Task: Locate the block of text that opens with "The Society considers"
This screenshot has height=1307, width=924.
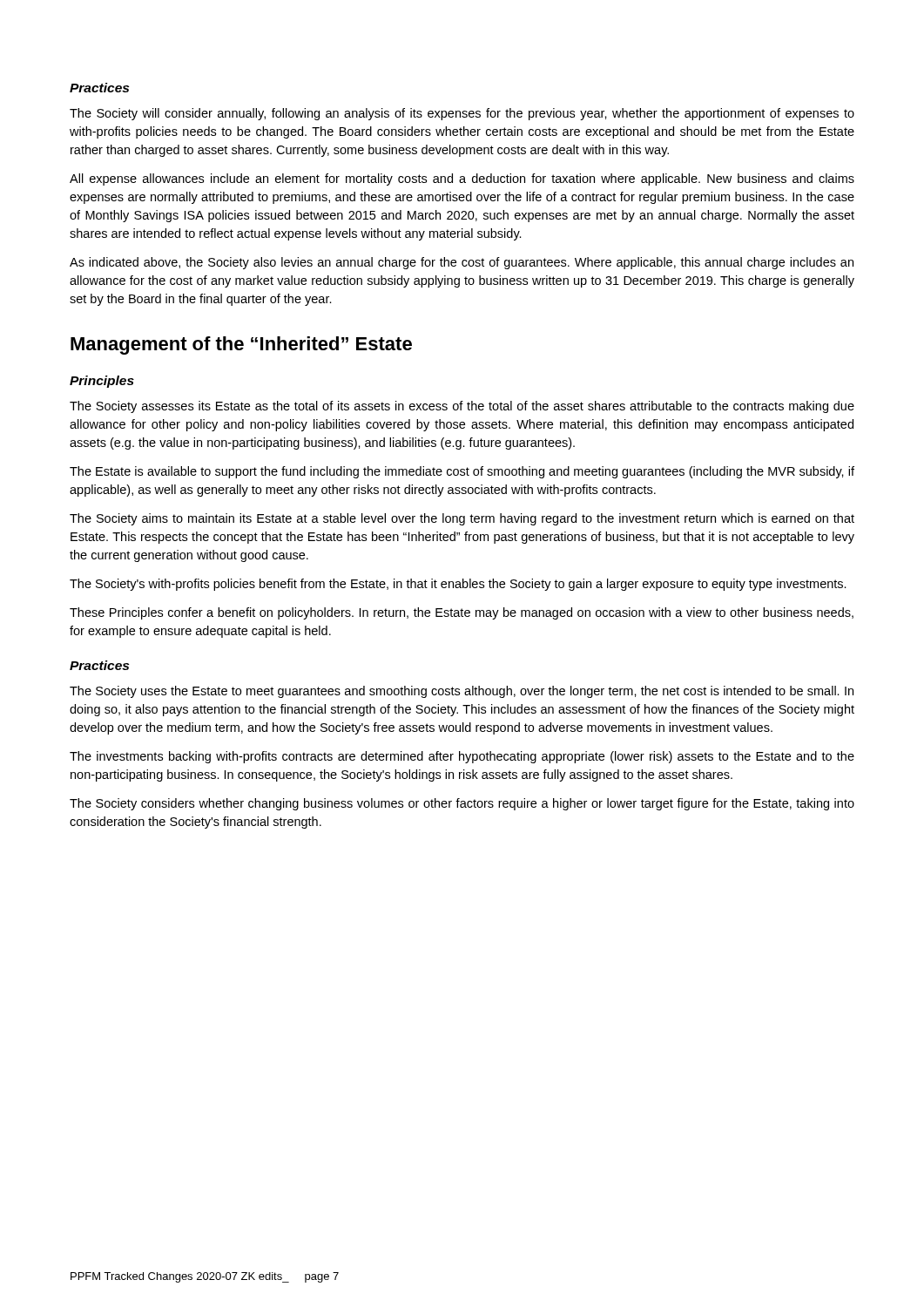Action: 462,813
